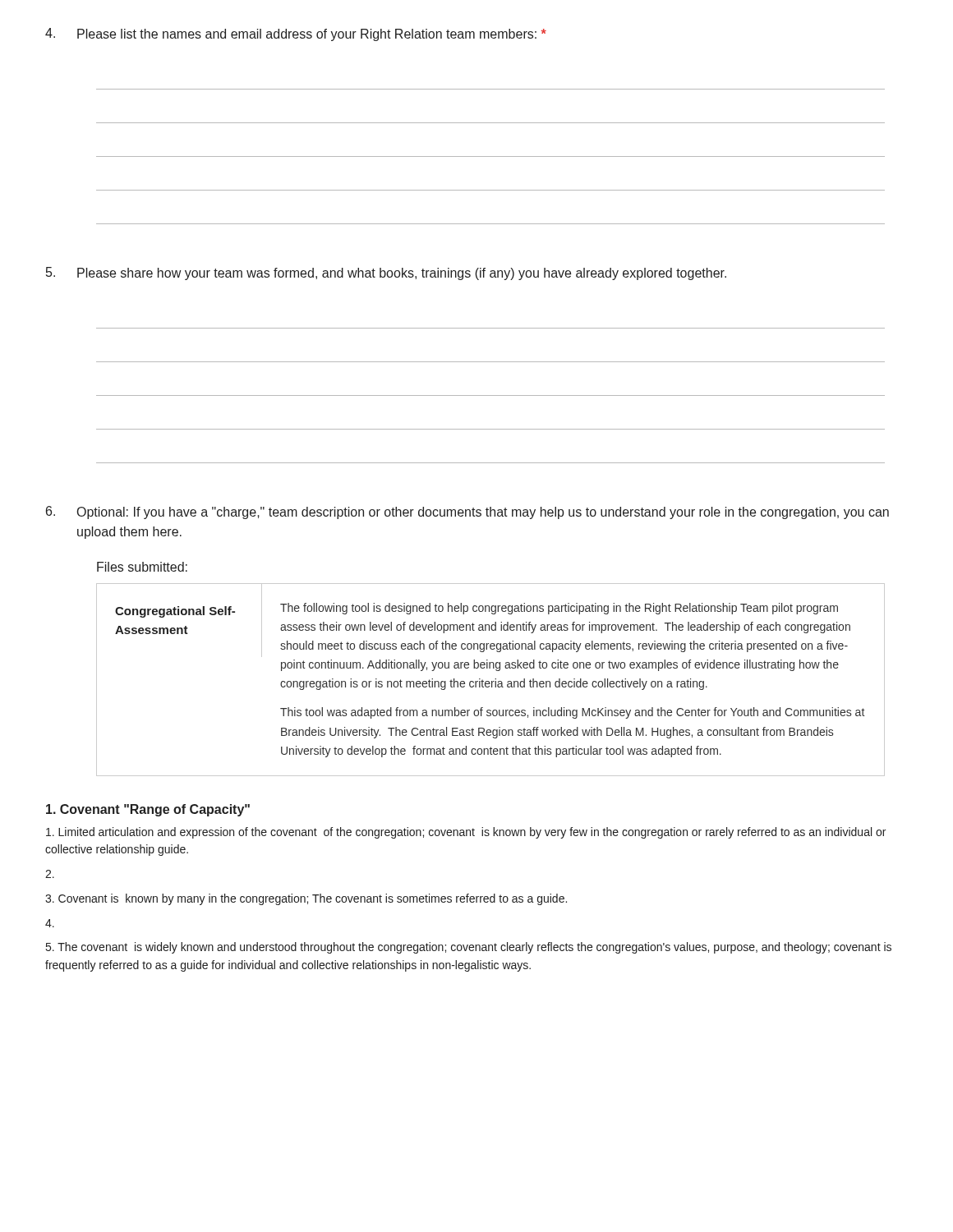This screenshot has width=953, height=1232.
Task: Point to the block beginning "4. Please list the names"
Action: click(296, 34)
